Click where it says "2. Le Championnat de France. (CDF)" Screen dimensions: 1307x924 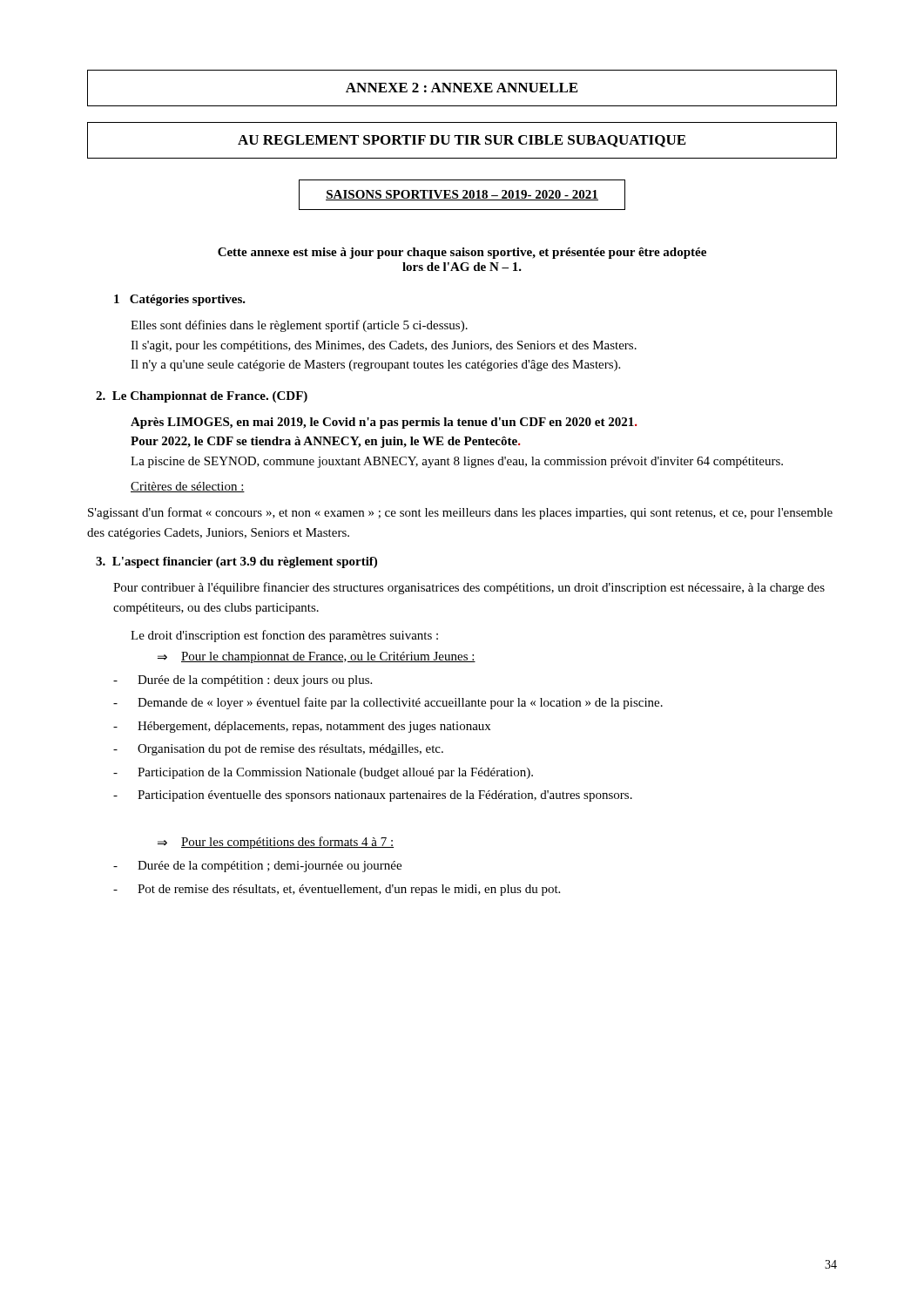click(x=202, y=395)
